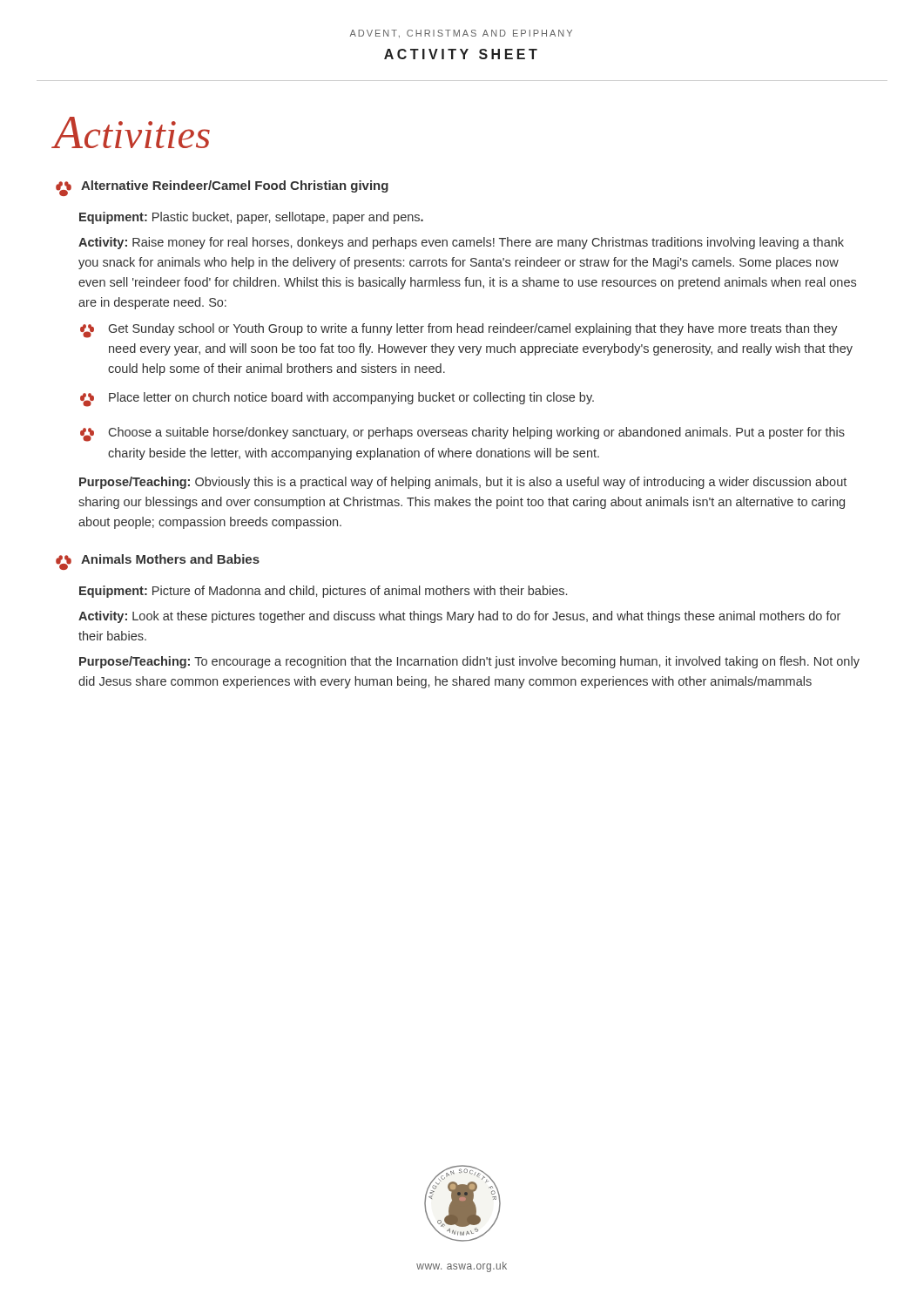This screenshot has height=1307, width=924.
Task: Locate the logo
Action: click(462, 1205)
